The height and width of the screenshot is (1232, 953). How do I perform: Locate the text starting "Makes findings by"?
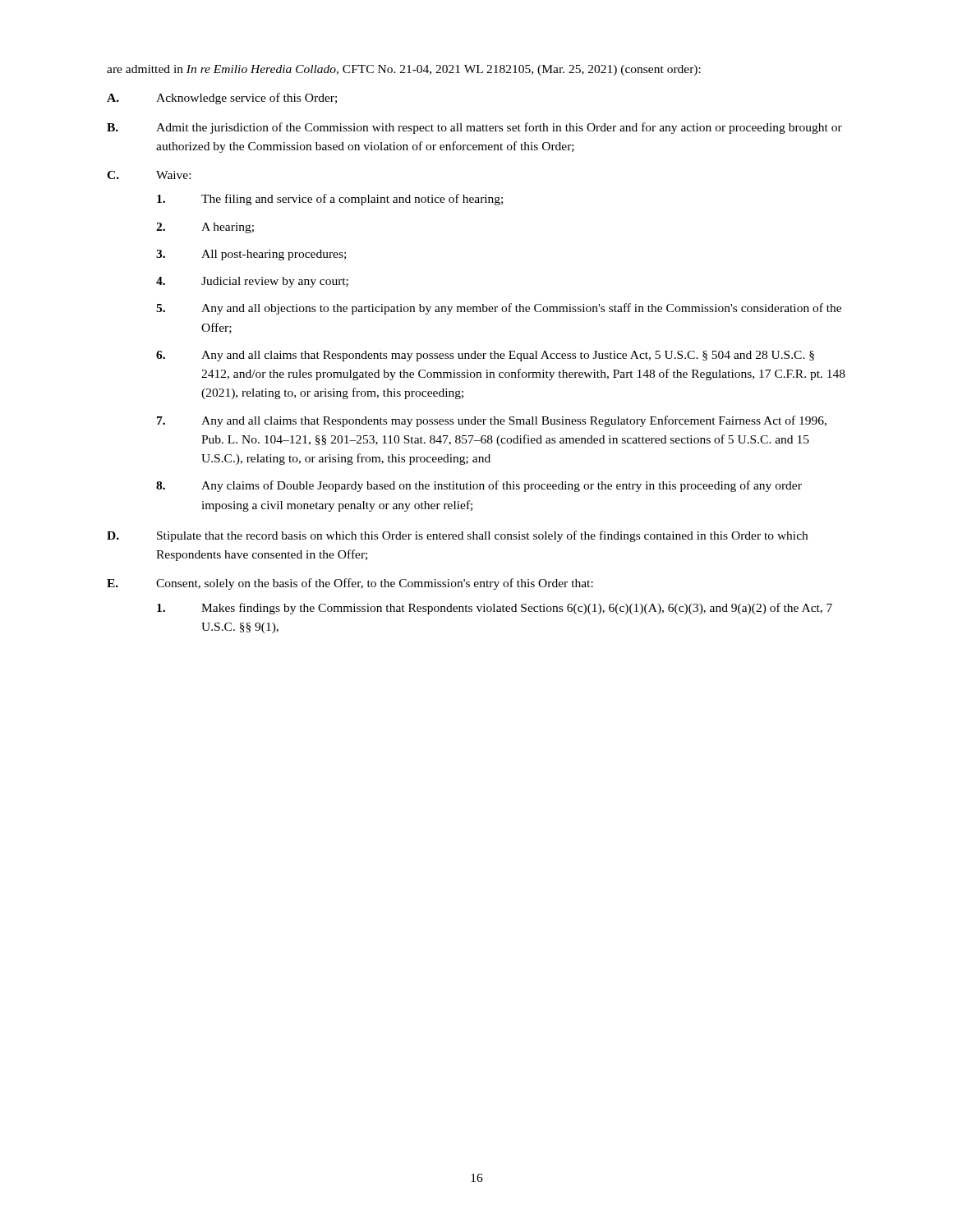coord(501,617)
